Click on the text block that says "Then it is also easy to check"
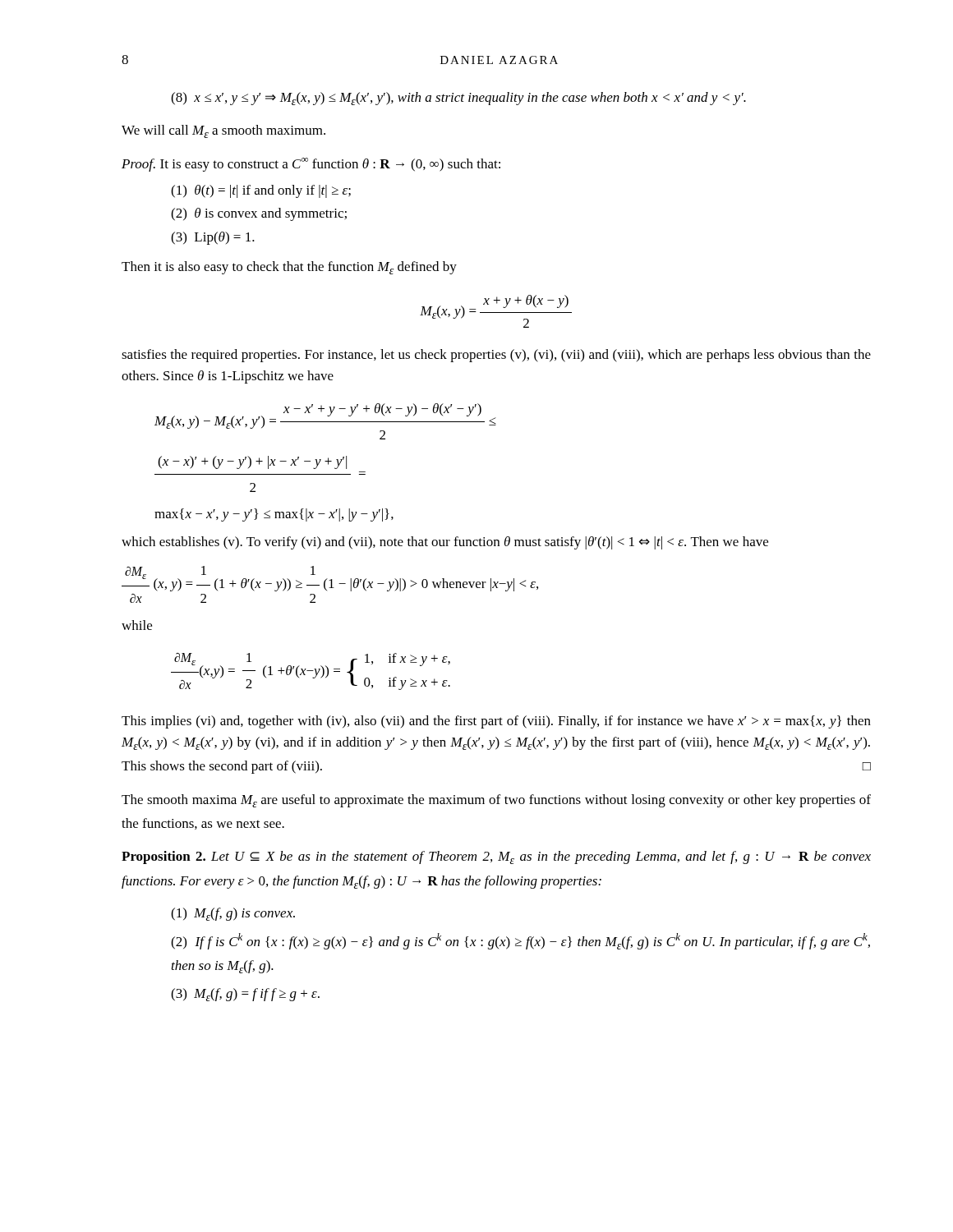The height and width of the screenshot is (1232, 953). click(x=289, y=268)
